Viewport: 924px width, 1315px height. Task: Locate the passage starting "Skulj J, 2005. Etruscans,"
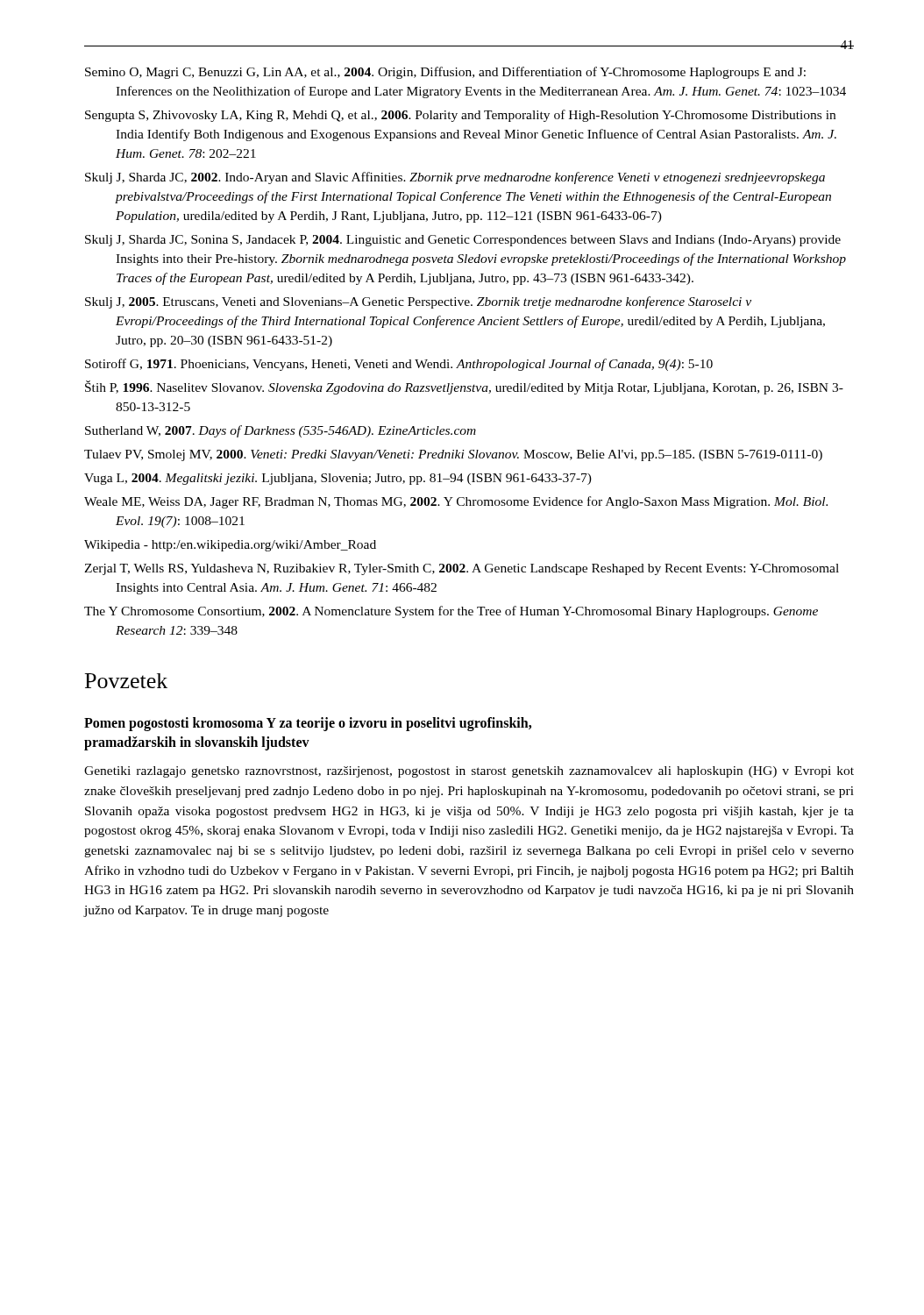tap(455, 320)
